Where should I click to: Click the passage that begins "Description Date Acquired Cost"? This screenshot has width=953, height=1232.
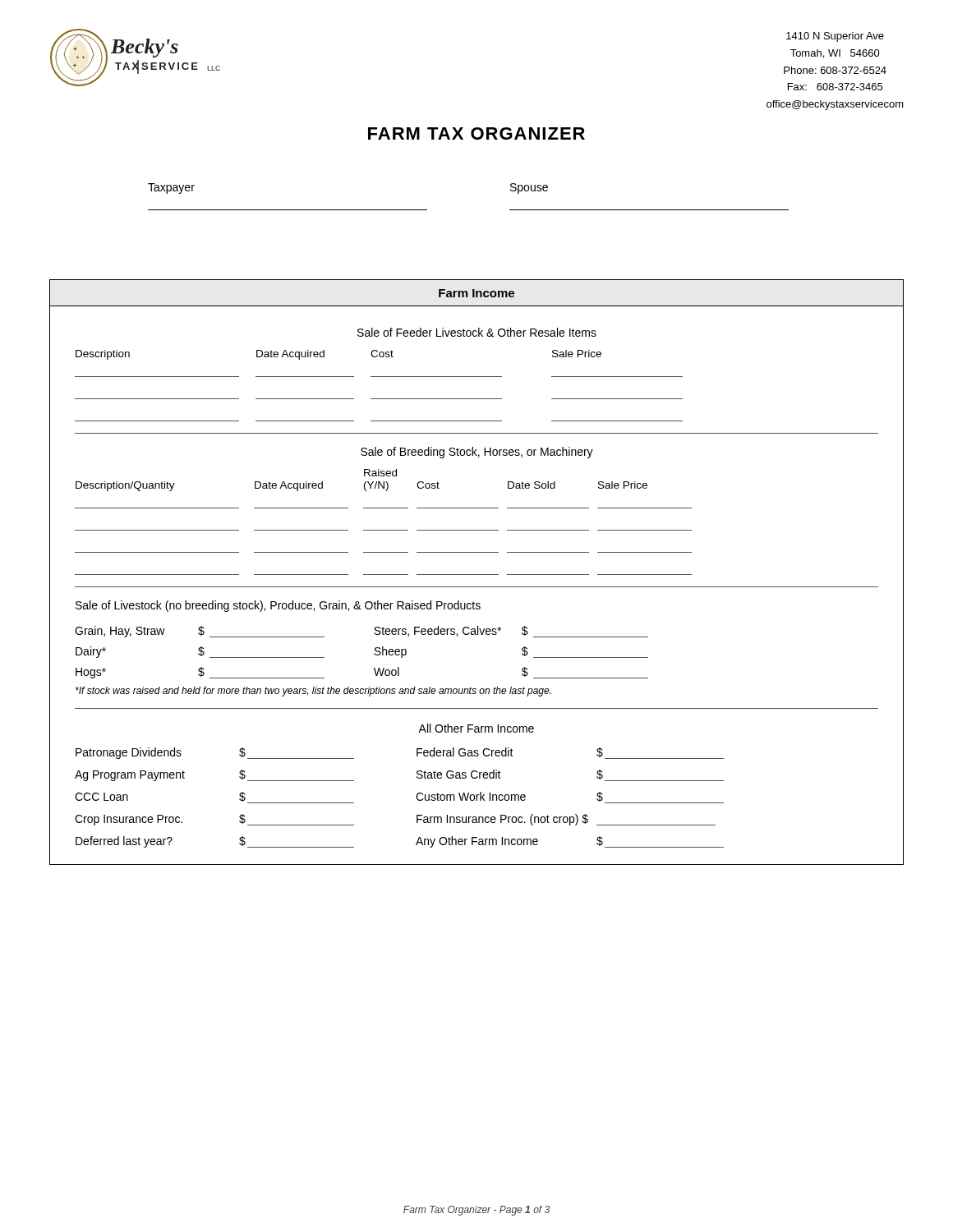379,354
